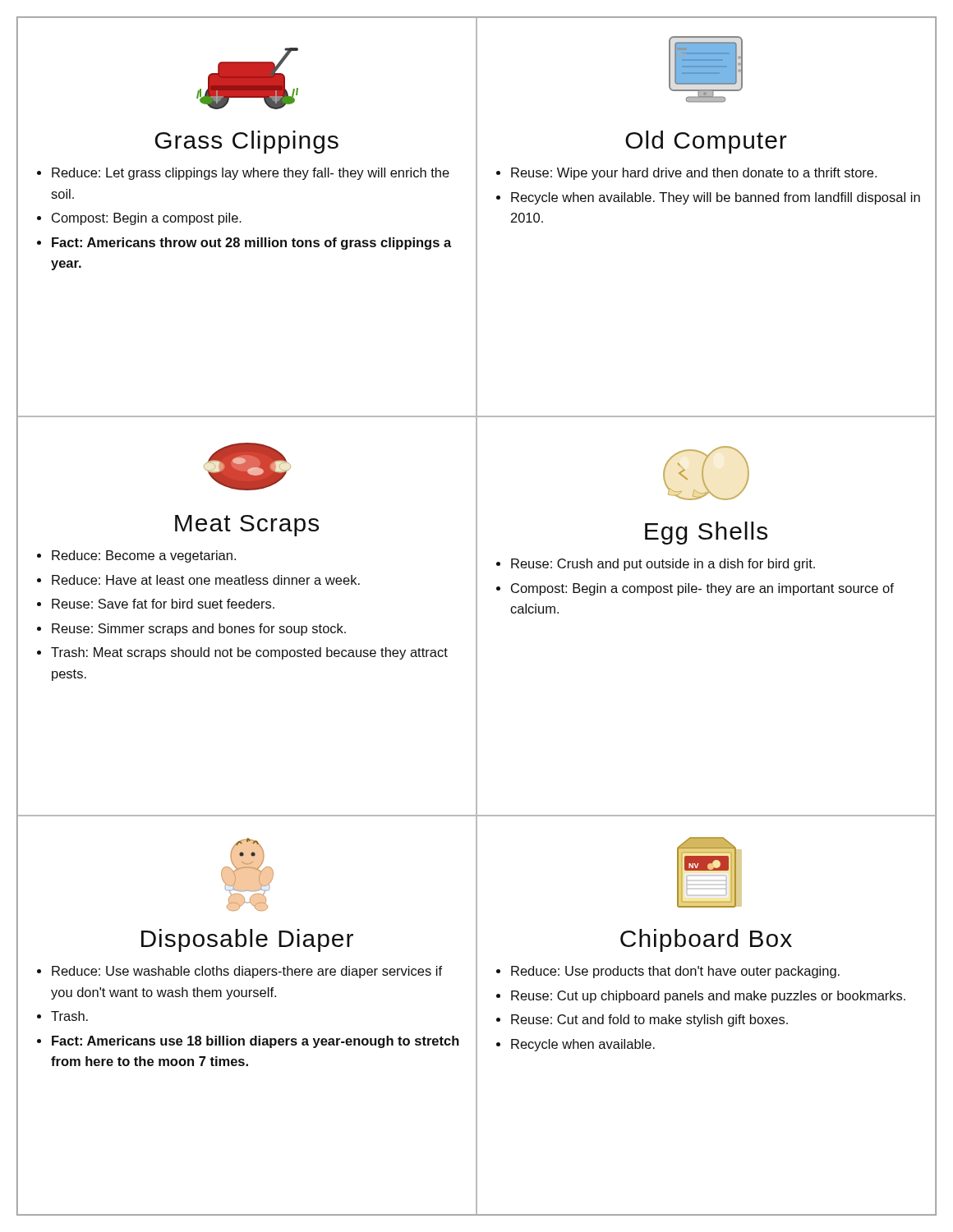Select the element starting "Chipboard Box"

pyautogui.click(x=706, y=938)
